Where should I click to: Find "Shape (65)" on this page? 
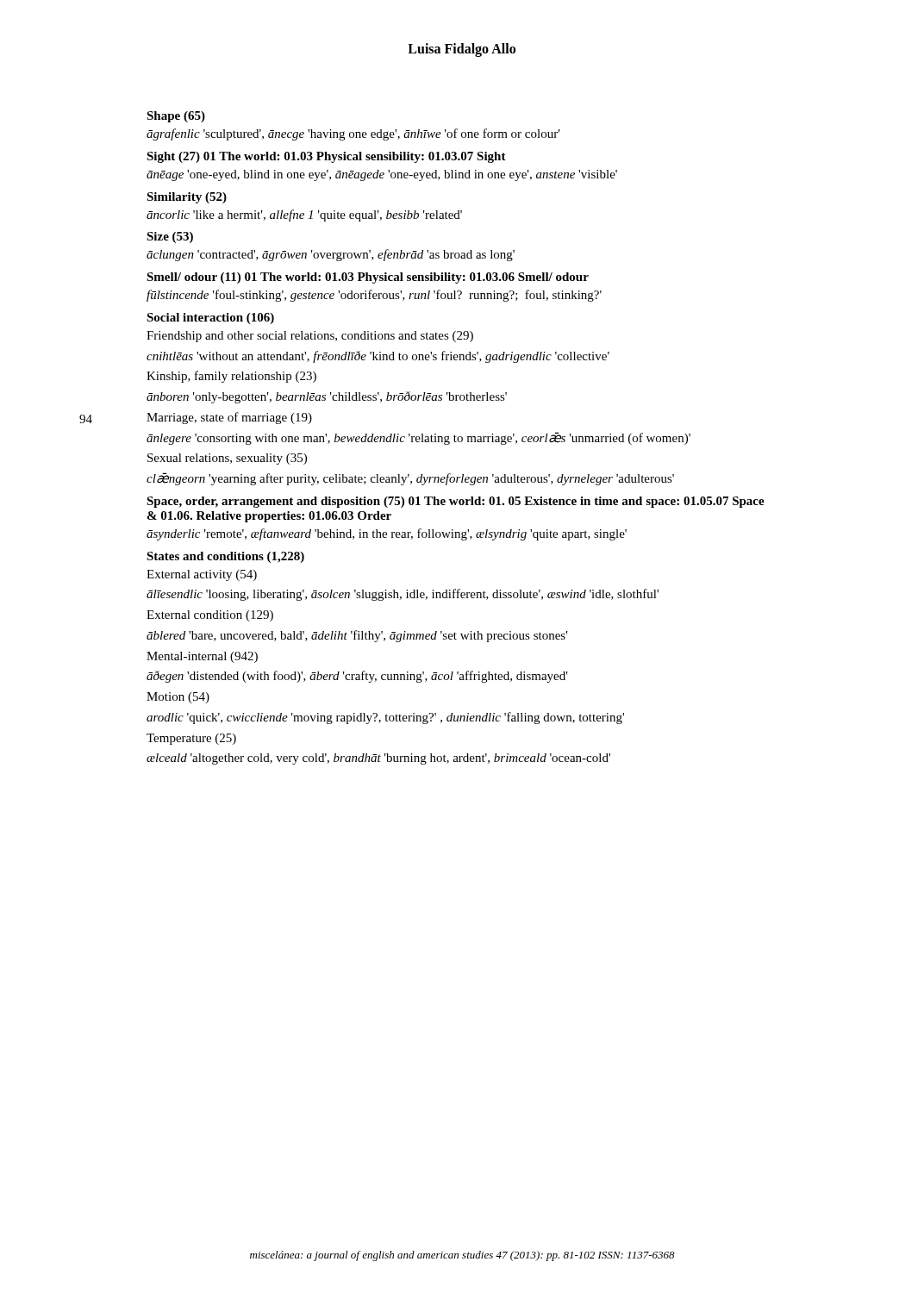pyautogui.click(x=176, y=116)
